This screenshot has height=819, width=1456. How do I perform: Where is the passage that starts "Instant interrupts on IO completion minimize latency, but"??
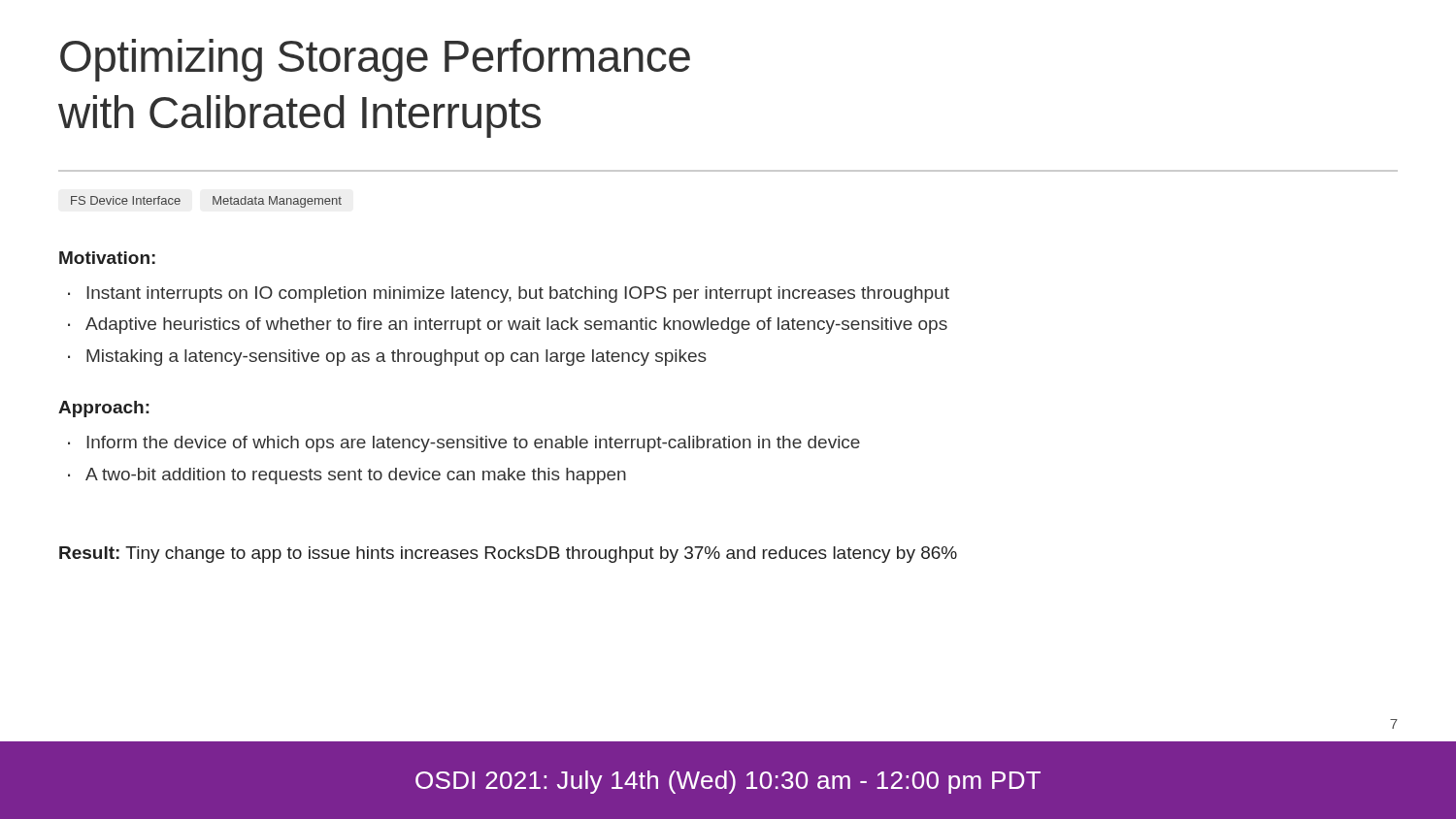[x=517, y=293]
